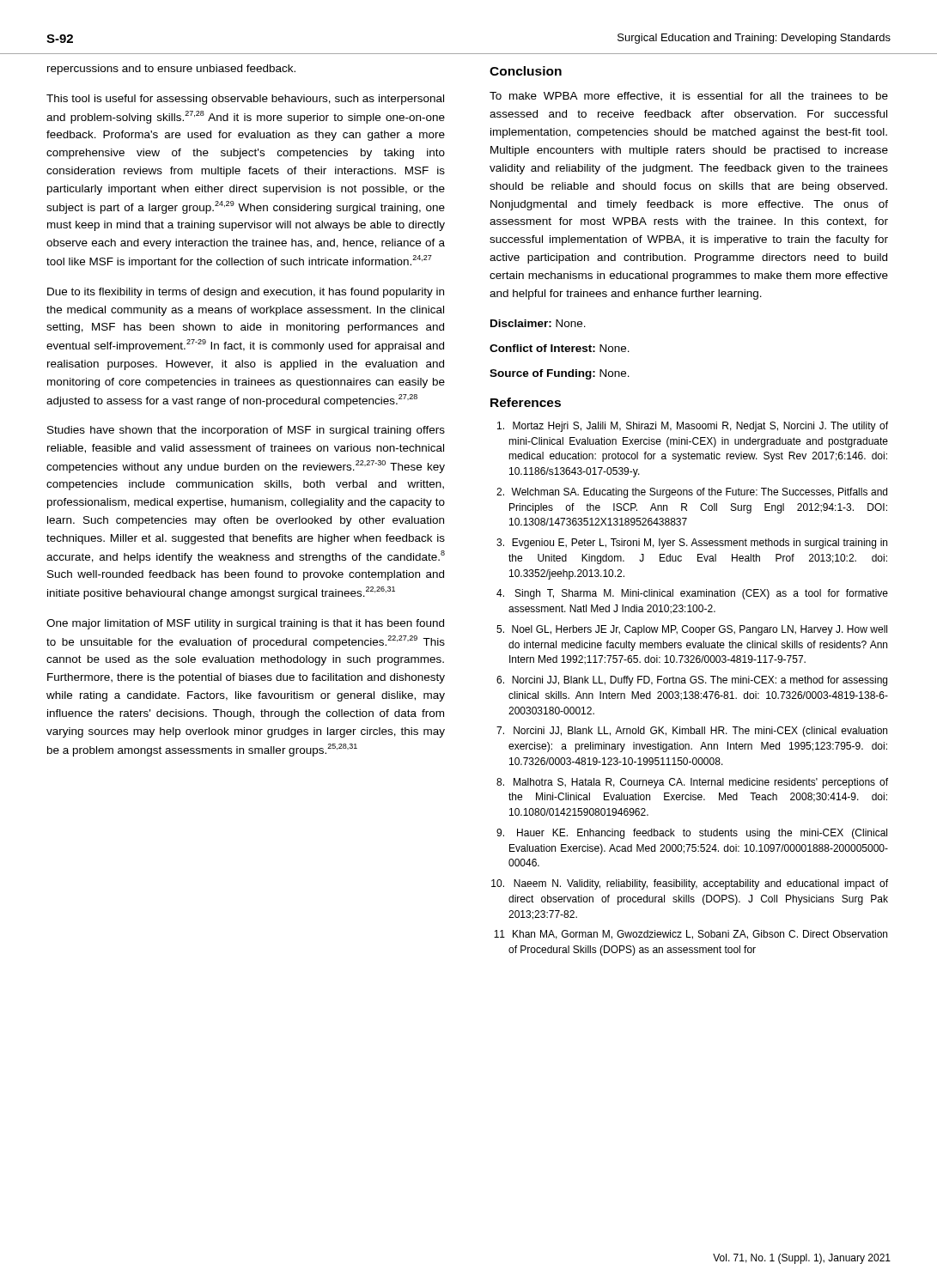Find the block starting "9. Hauer KE. Enhancing feedback"
The width and height of the screenshot is (937, 1288).
click(x=689, y=848)
